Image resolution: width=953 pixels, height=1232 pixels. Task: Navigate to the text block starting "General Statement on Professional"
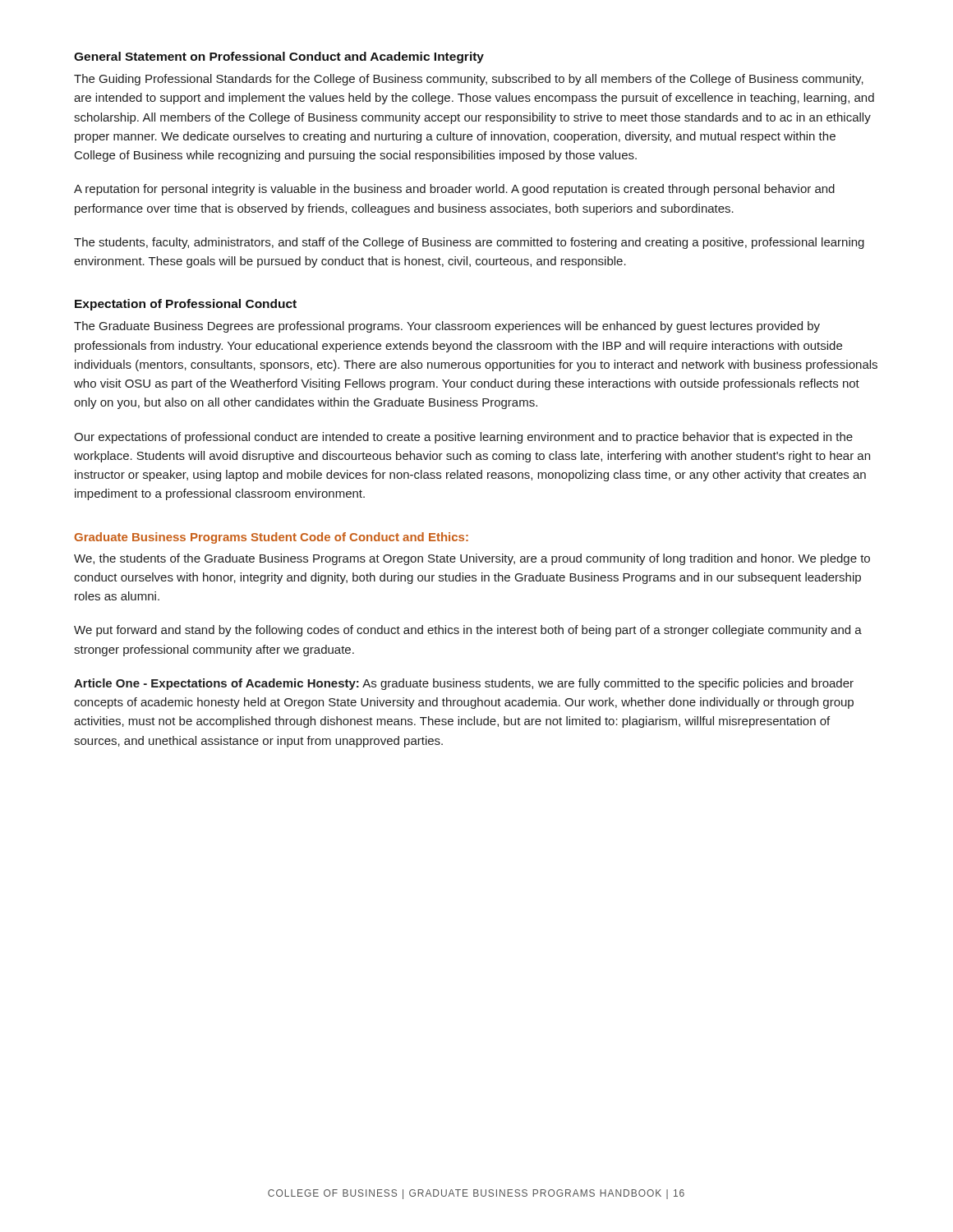pos(279,56)
